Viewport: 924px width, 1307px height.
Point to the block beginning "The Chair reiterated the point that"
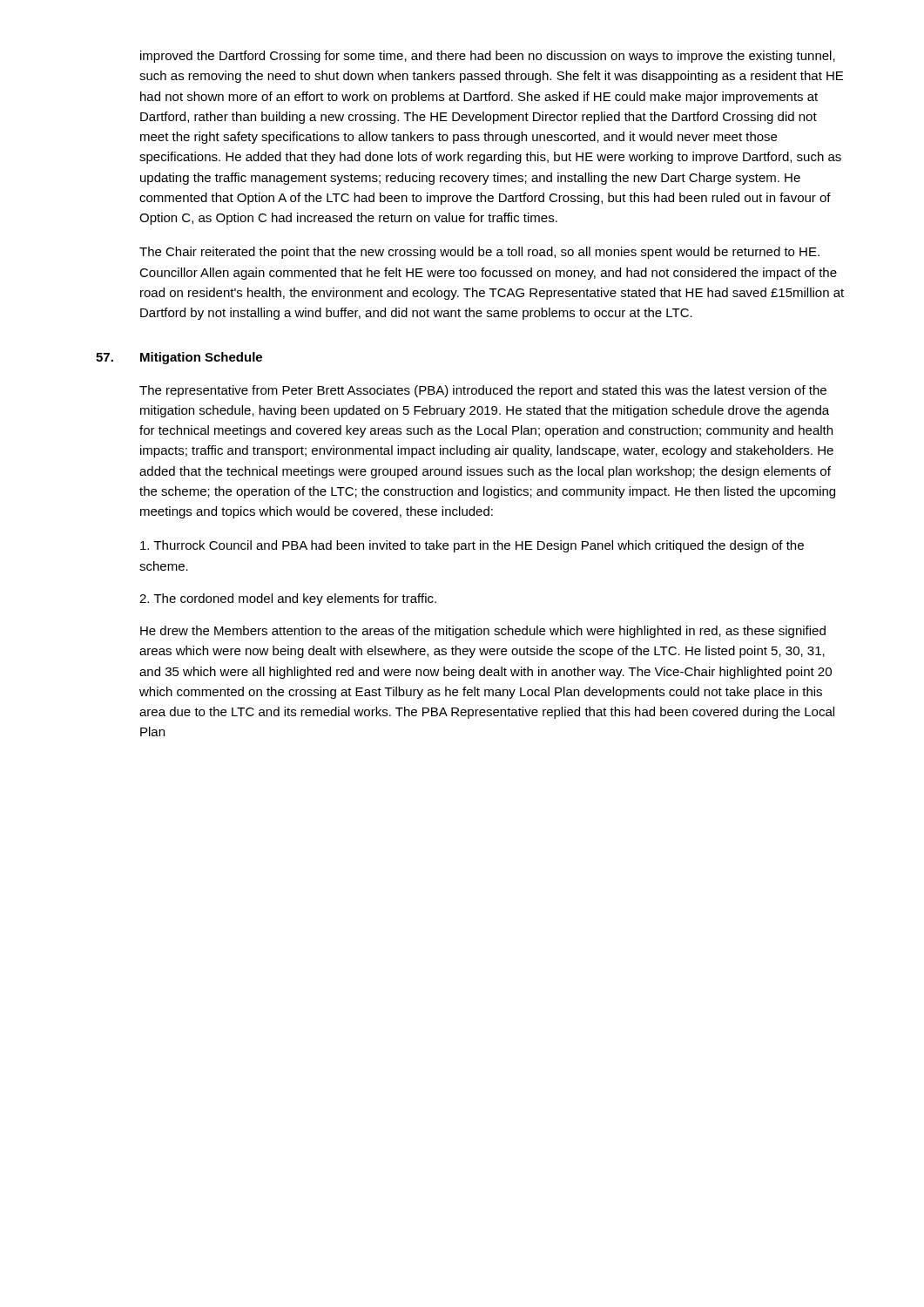pyautogui.click(x=492, y=282)
